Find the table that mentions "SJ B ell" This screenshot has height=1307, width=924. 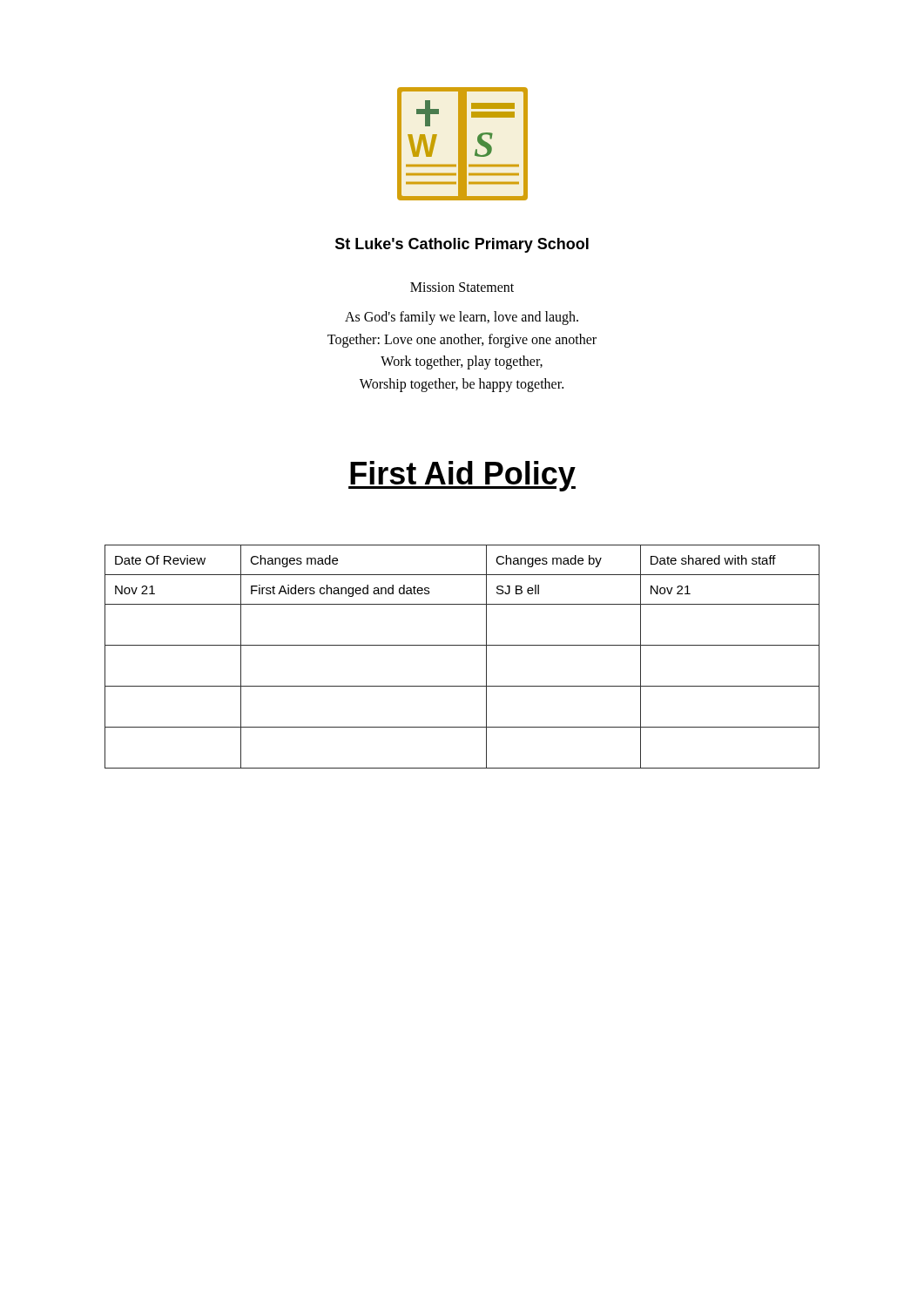462,657
